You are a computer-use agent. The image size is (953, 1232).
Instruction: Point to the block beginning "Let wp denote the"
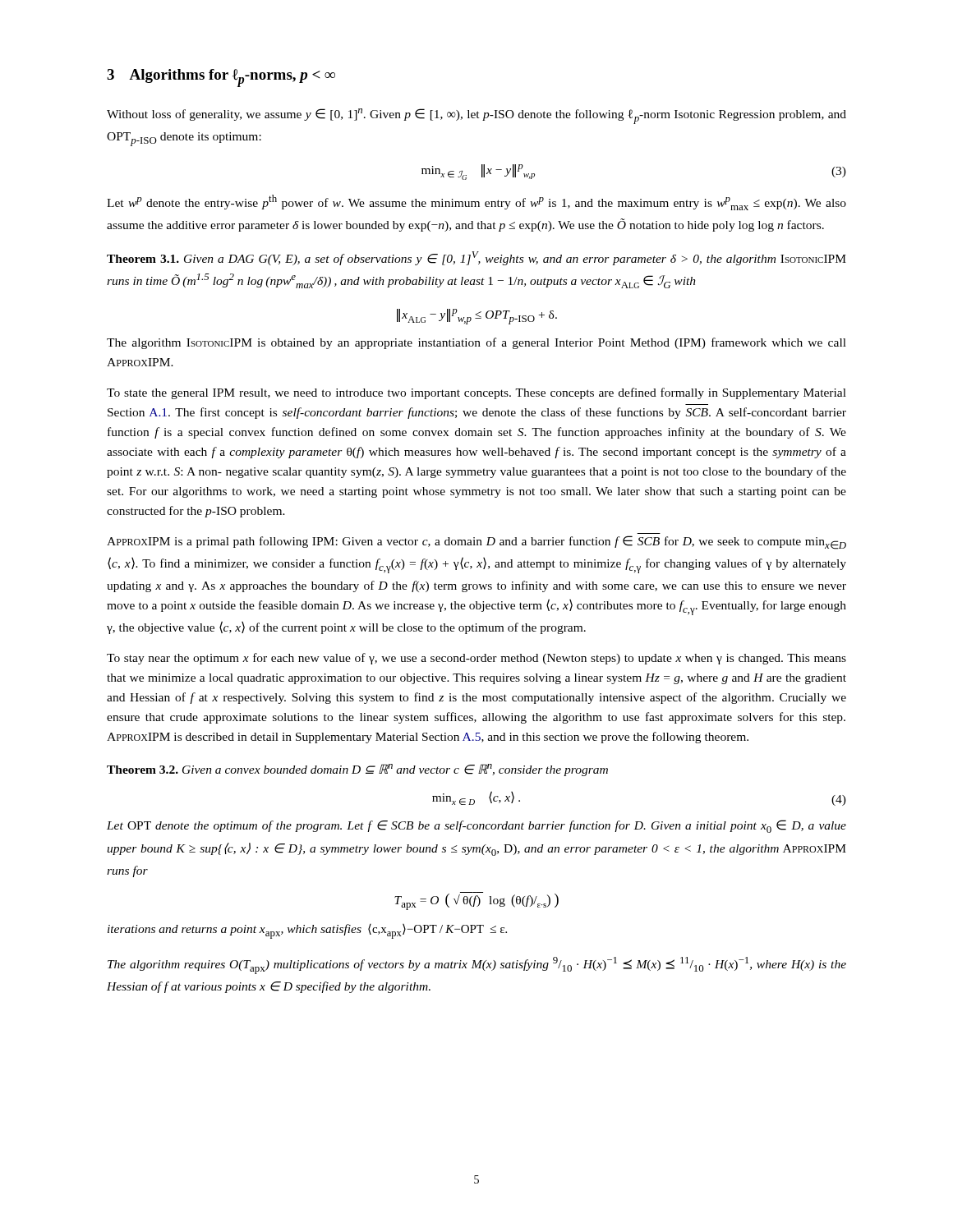click(476, 213)
